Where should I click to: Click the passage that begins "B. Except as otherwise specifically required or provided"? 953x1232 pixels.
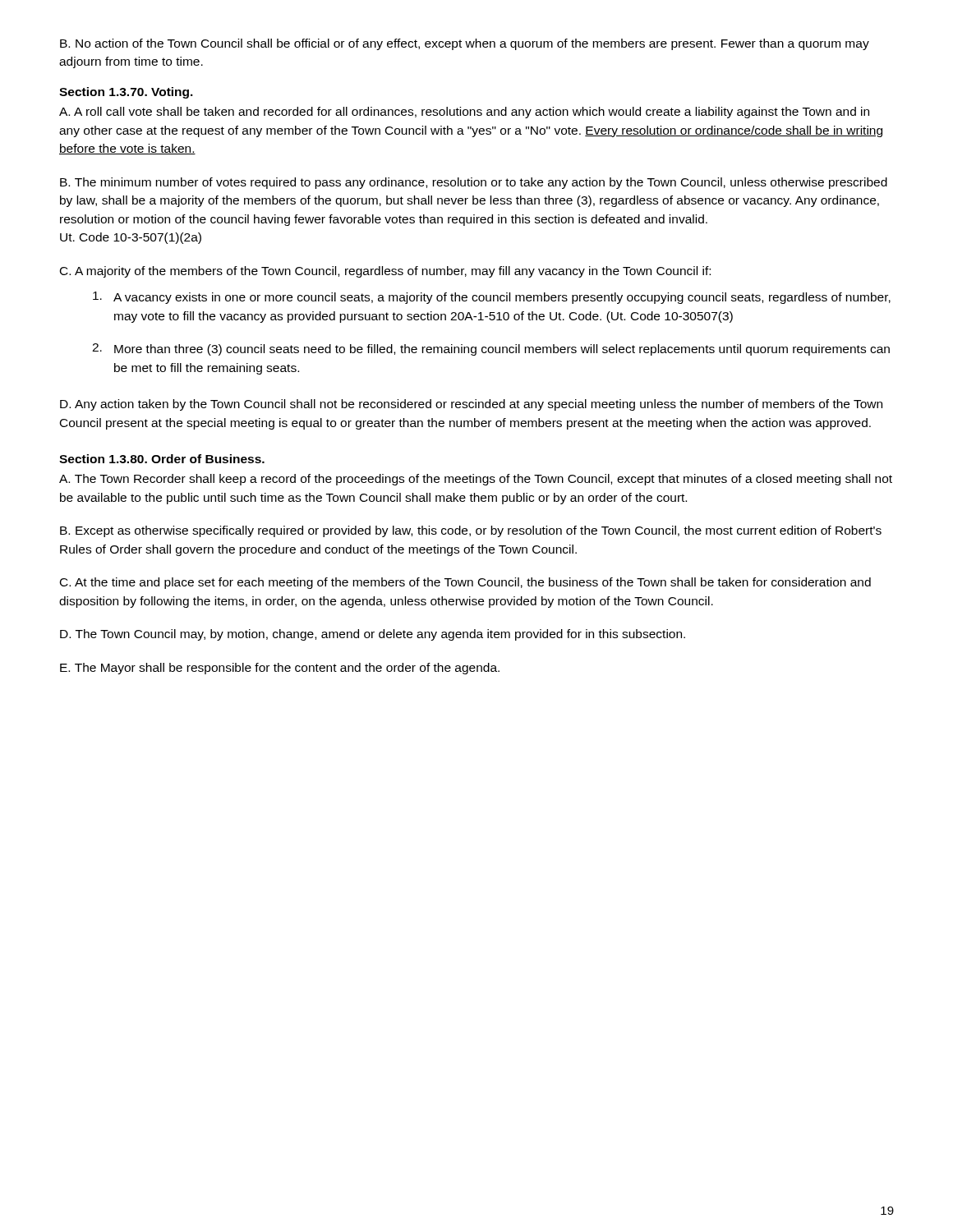[x=476, y=540]
